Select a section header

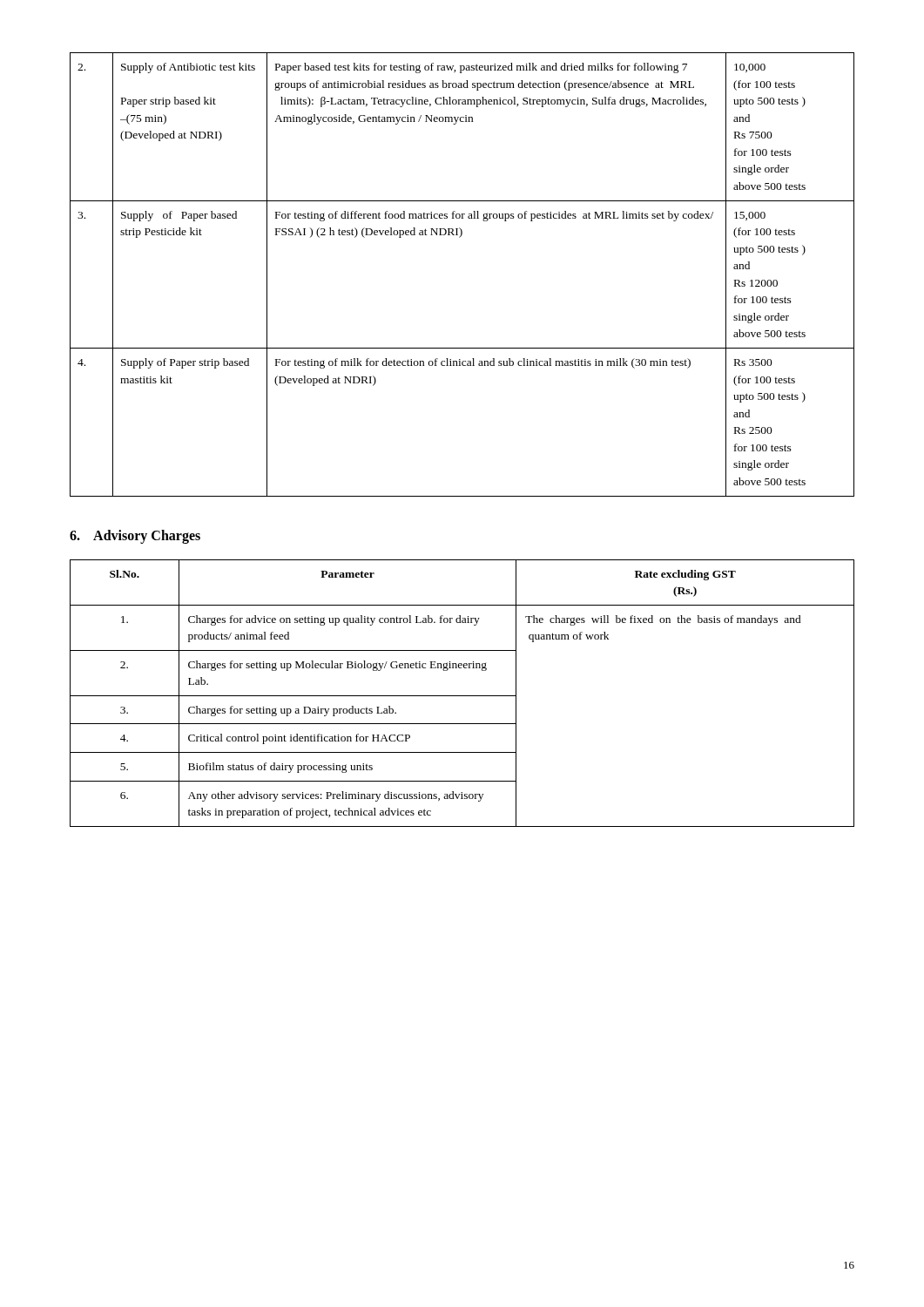click(x=135, y=535)
